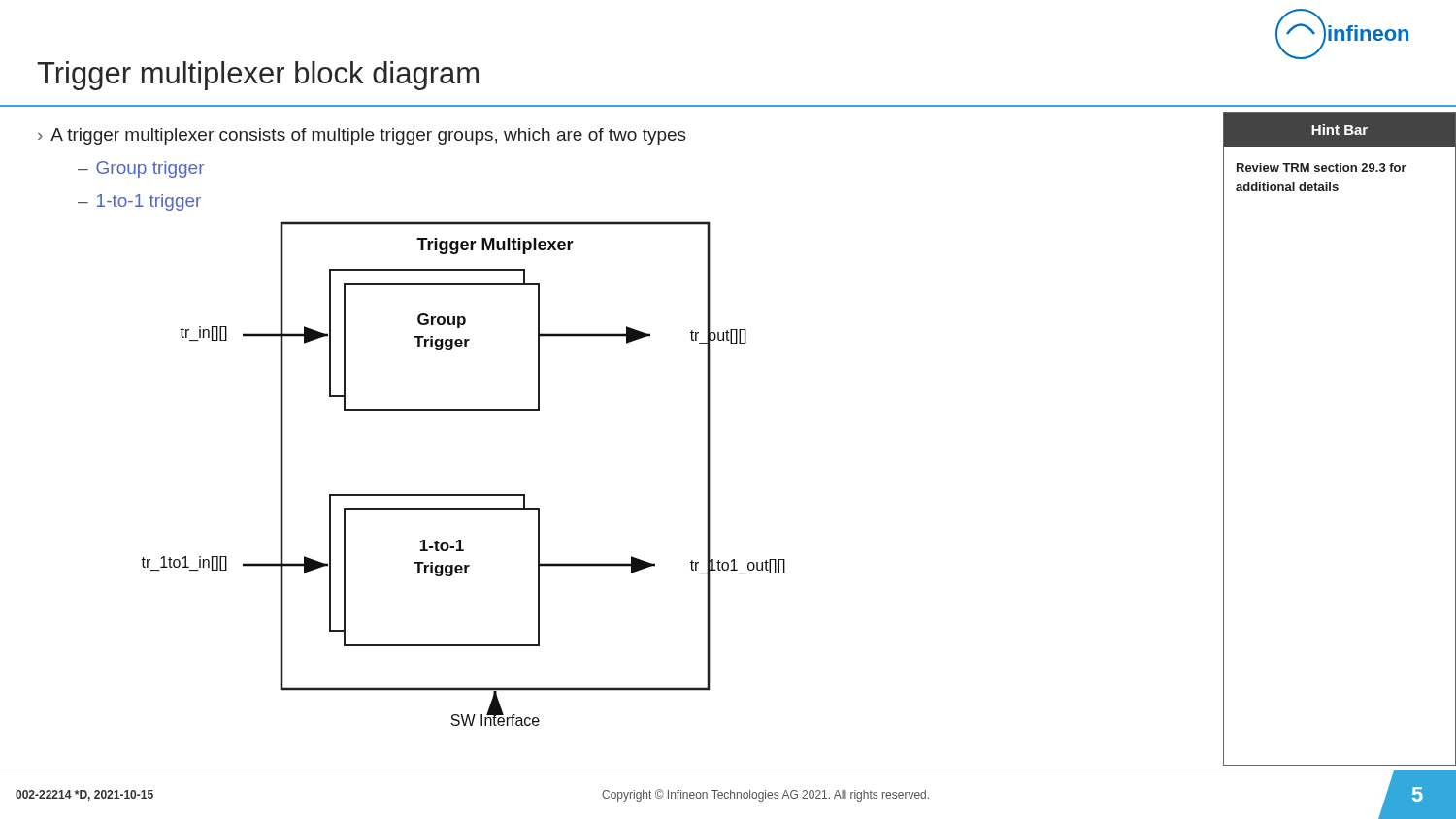Locate the list item containing "›A trigger multiplexer consists of multiple"
The width and height of the screenshot is (1456, 819).
(x=362, y=134)
